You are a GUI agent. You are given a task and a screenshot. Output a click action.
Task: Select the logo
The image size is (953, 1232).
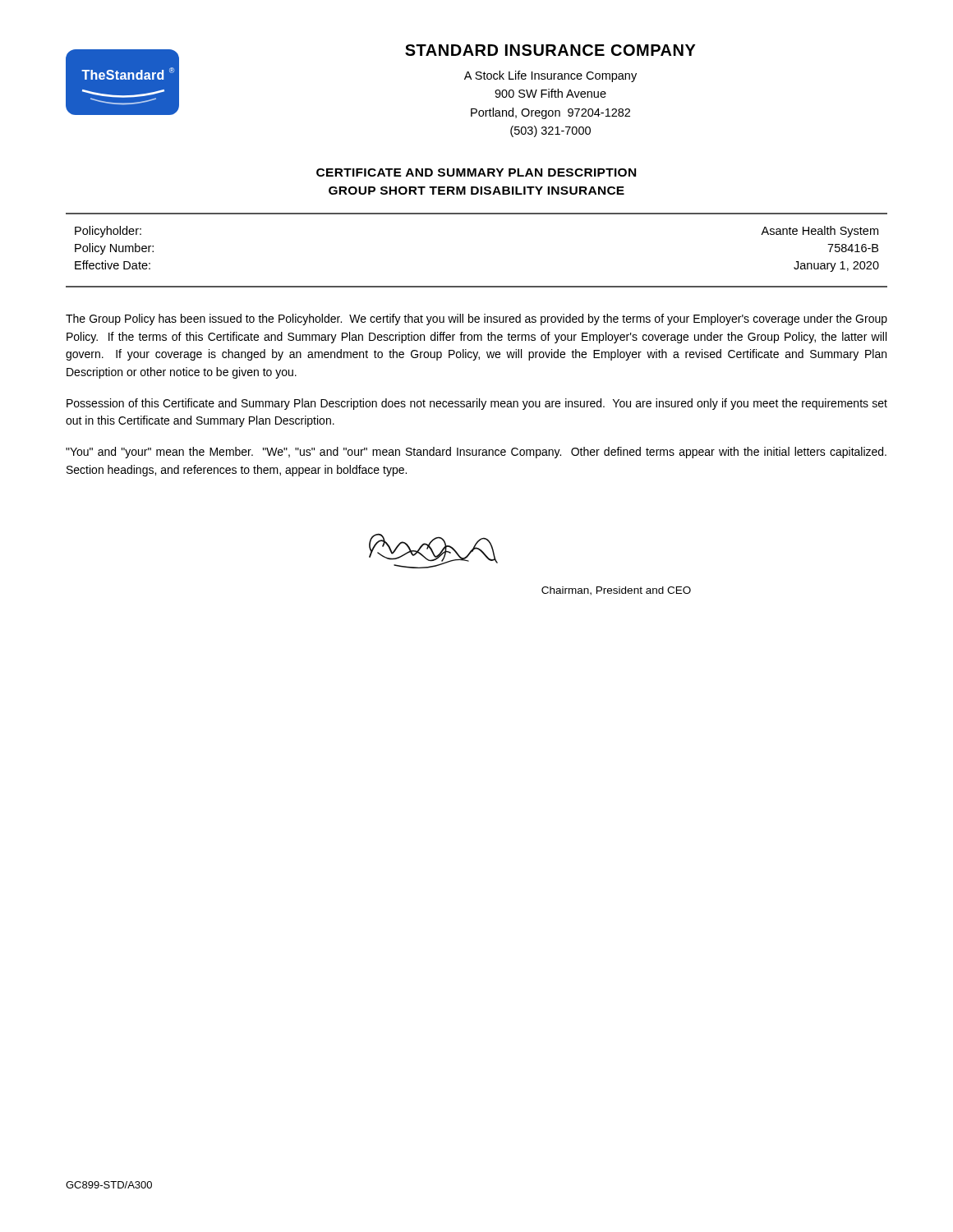[x=131, y=84]
